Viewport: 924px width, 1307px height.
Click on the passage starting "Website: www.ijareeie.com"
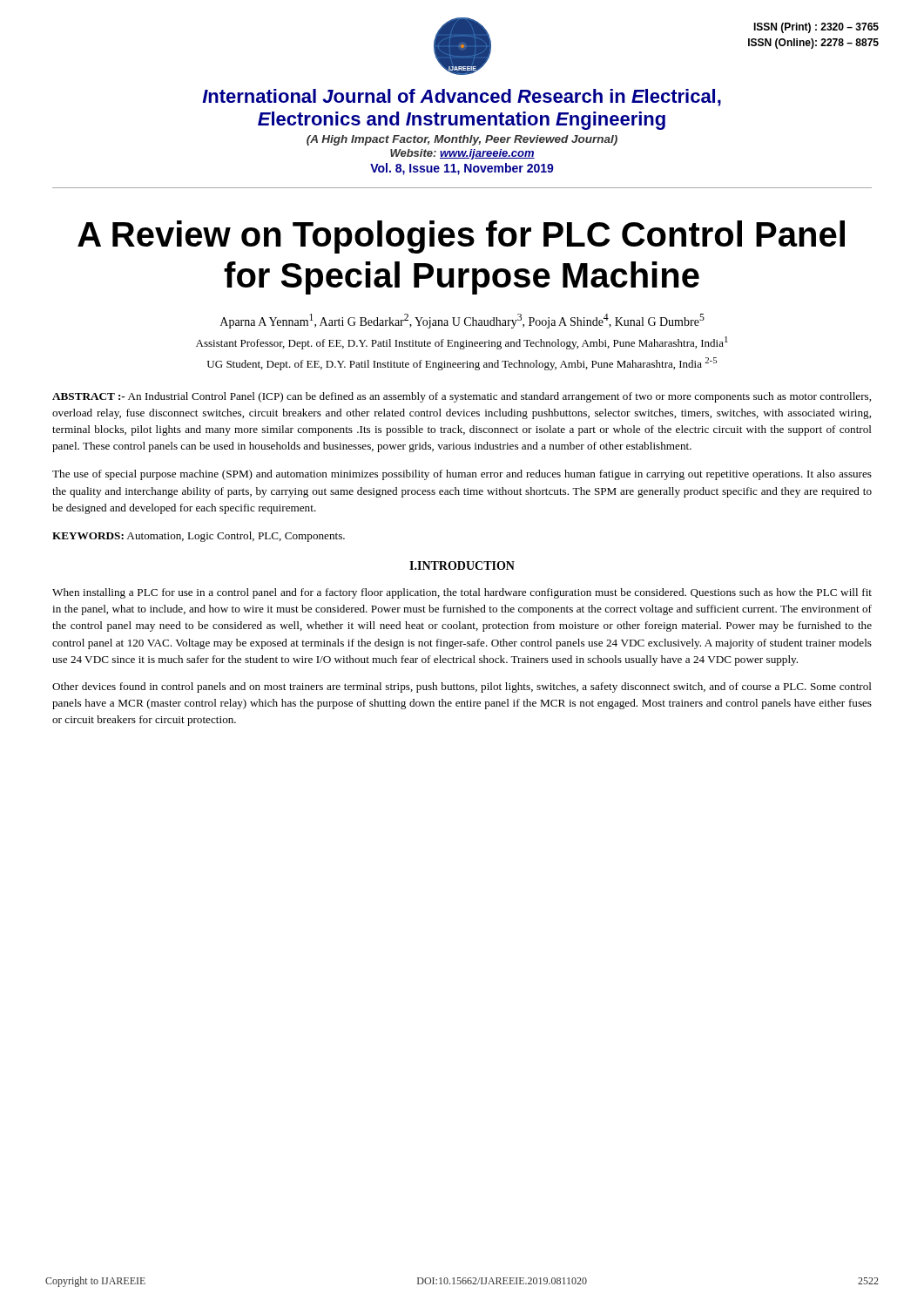click(x=462, y=153)
